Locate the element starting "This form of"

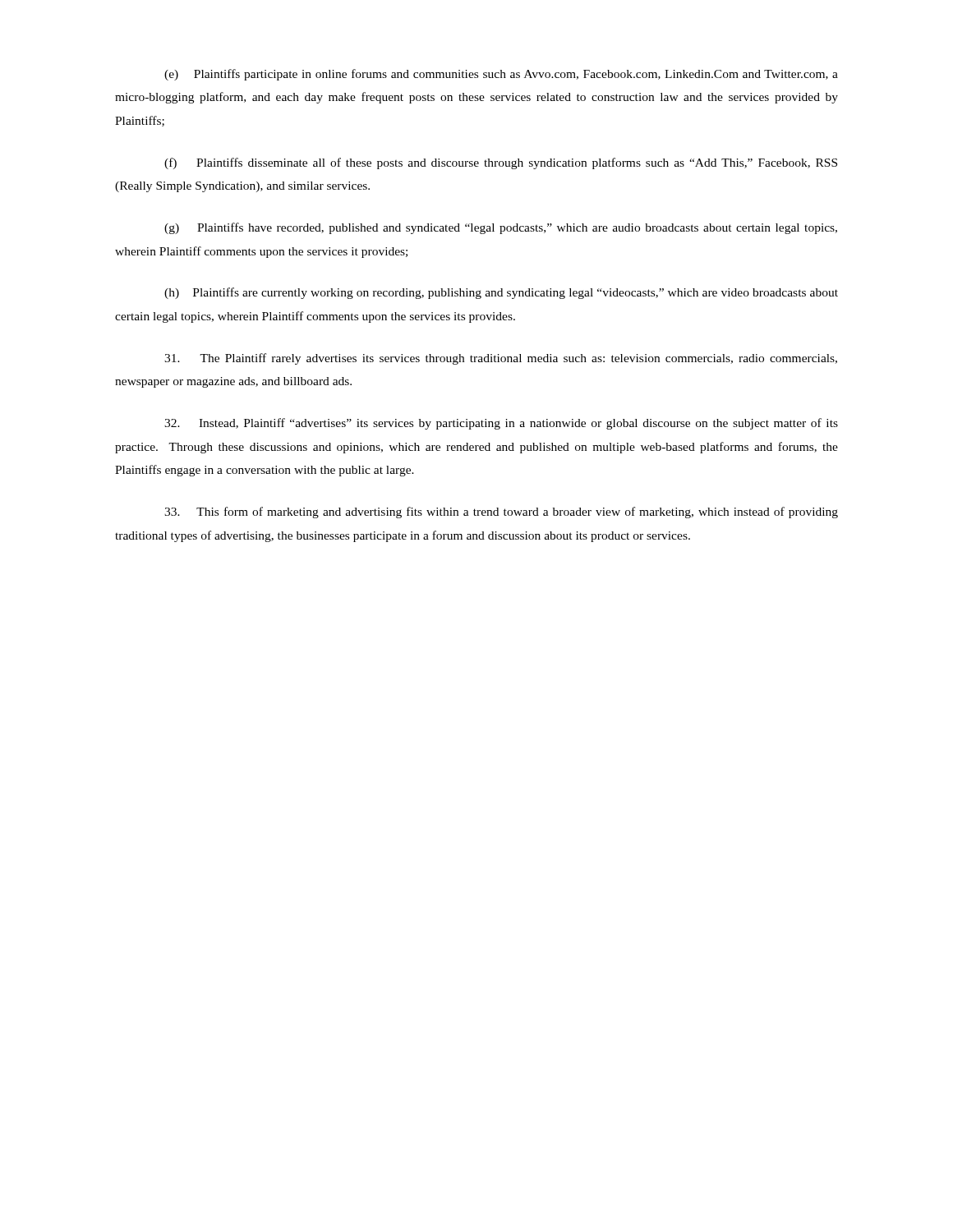[476, 524]
